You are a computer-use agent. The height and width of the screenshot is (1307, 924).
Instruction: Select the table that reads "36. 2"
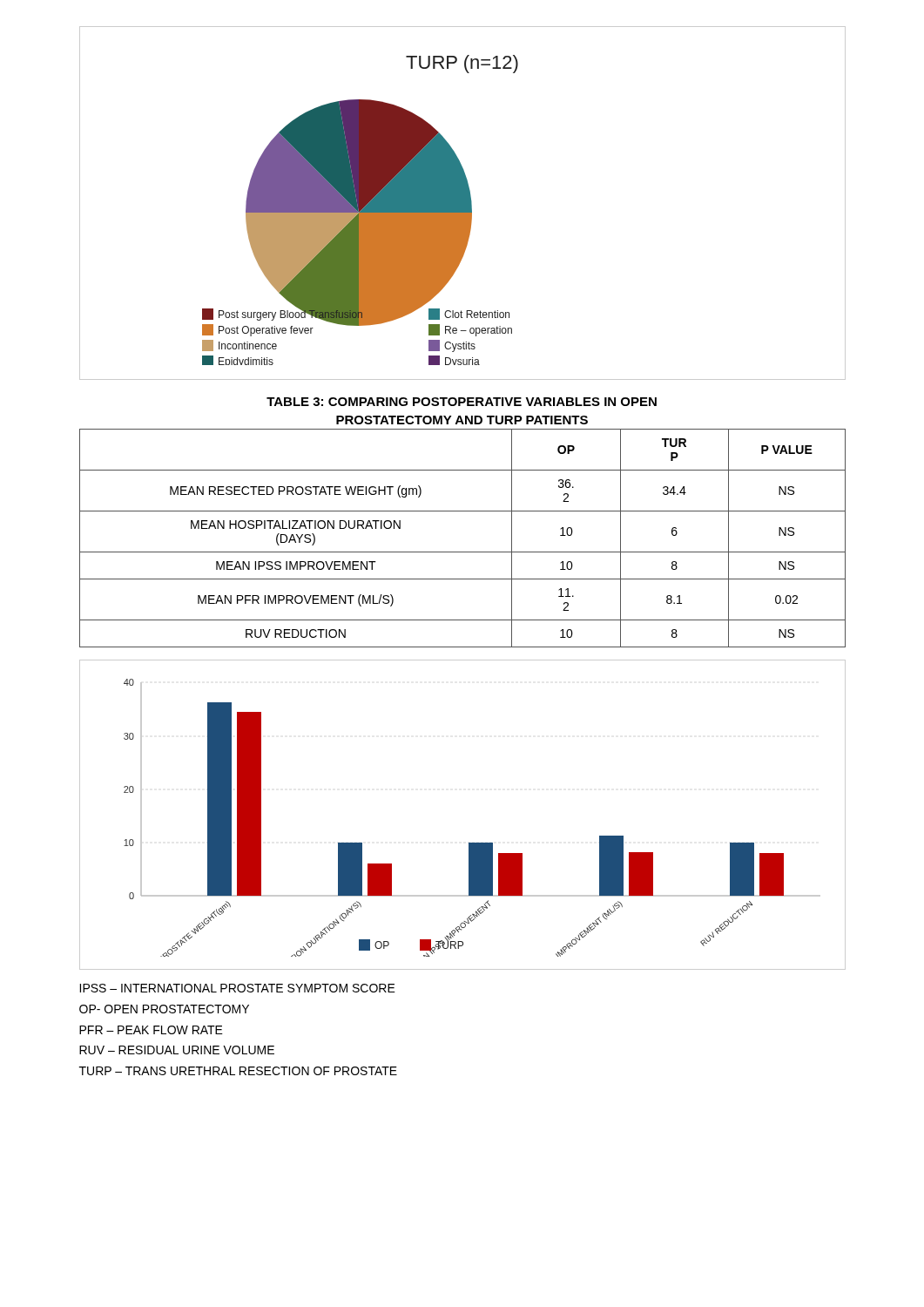[462, 538]
